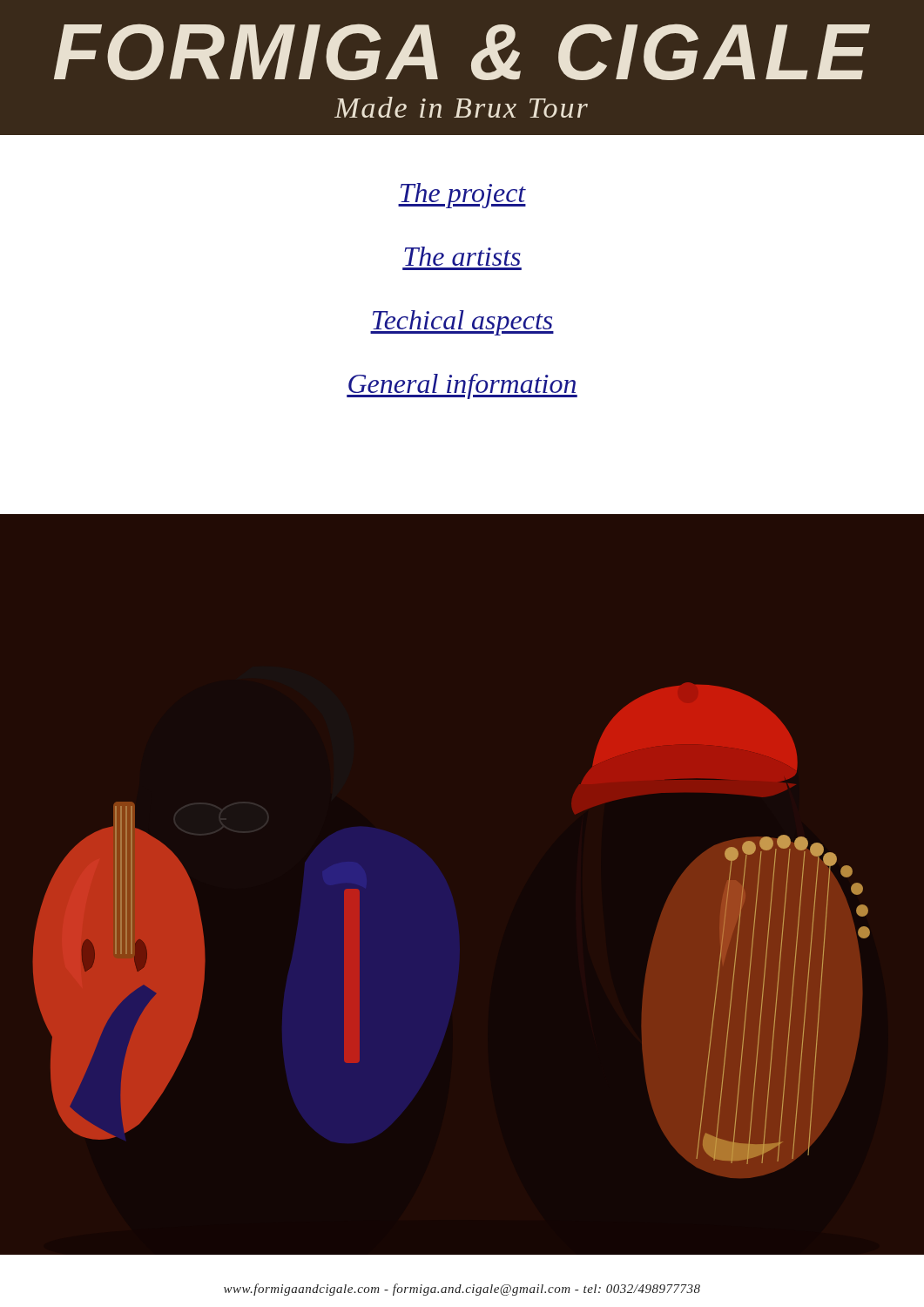Where does it say "The project"?

[462, 193]
